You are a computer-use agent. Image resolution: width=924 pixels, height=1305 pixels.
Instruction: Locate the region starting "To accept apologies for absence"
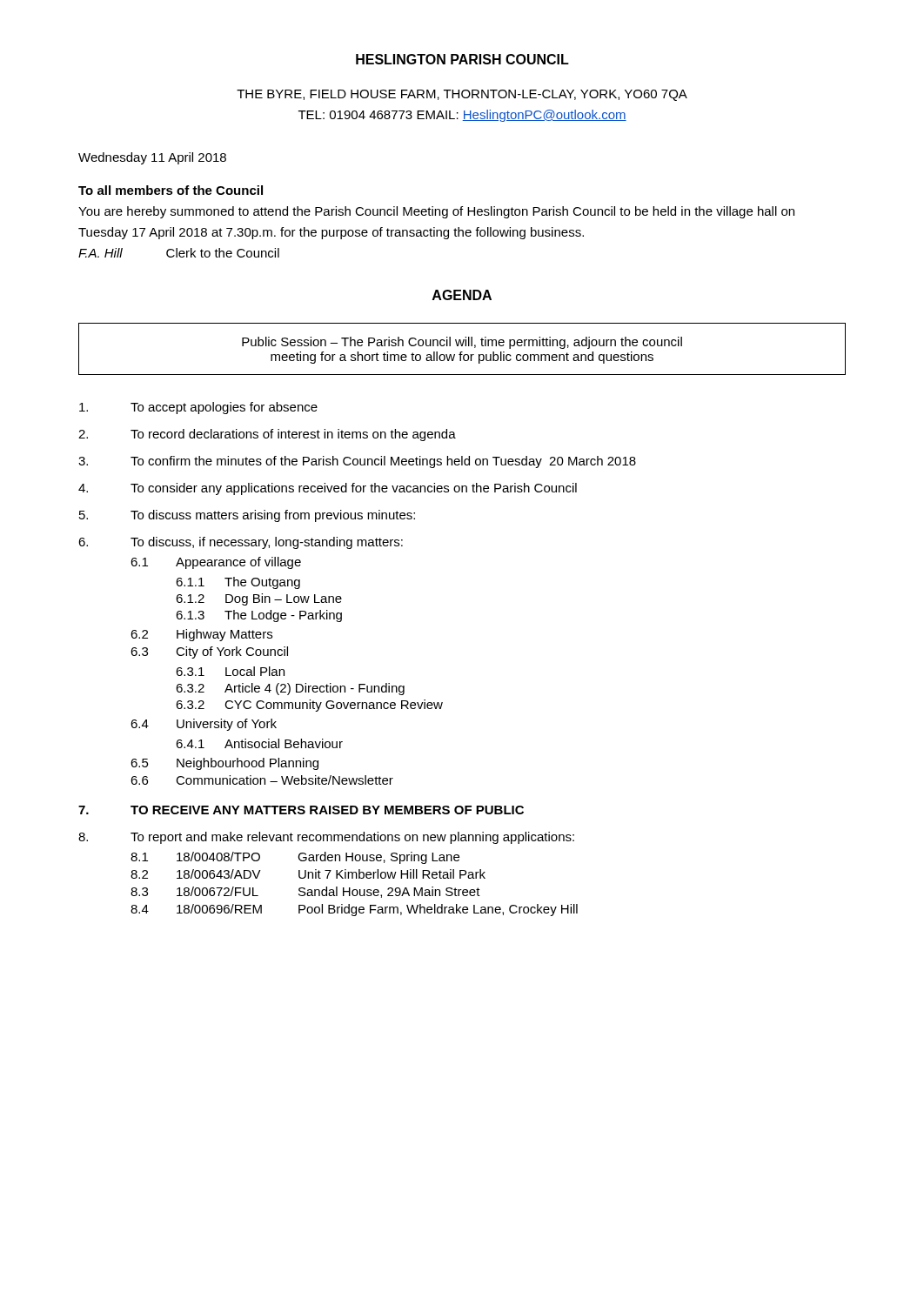(198, 408)
